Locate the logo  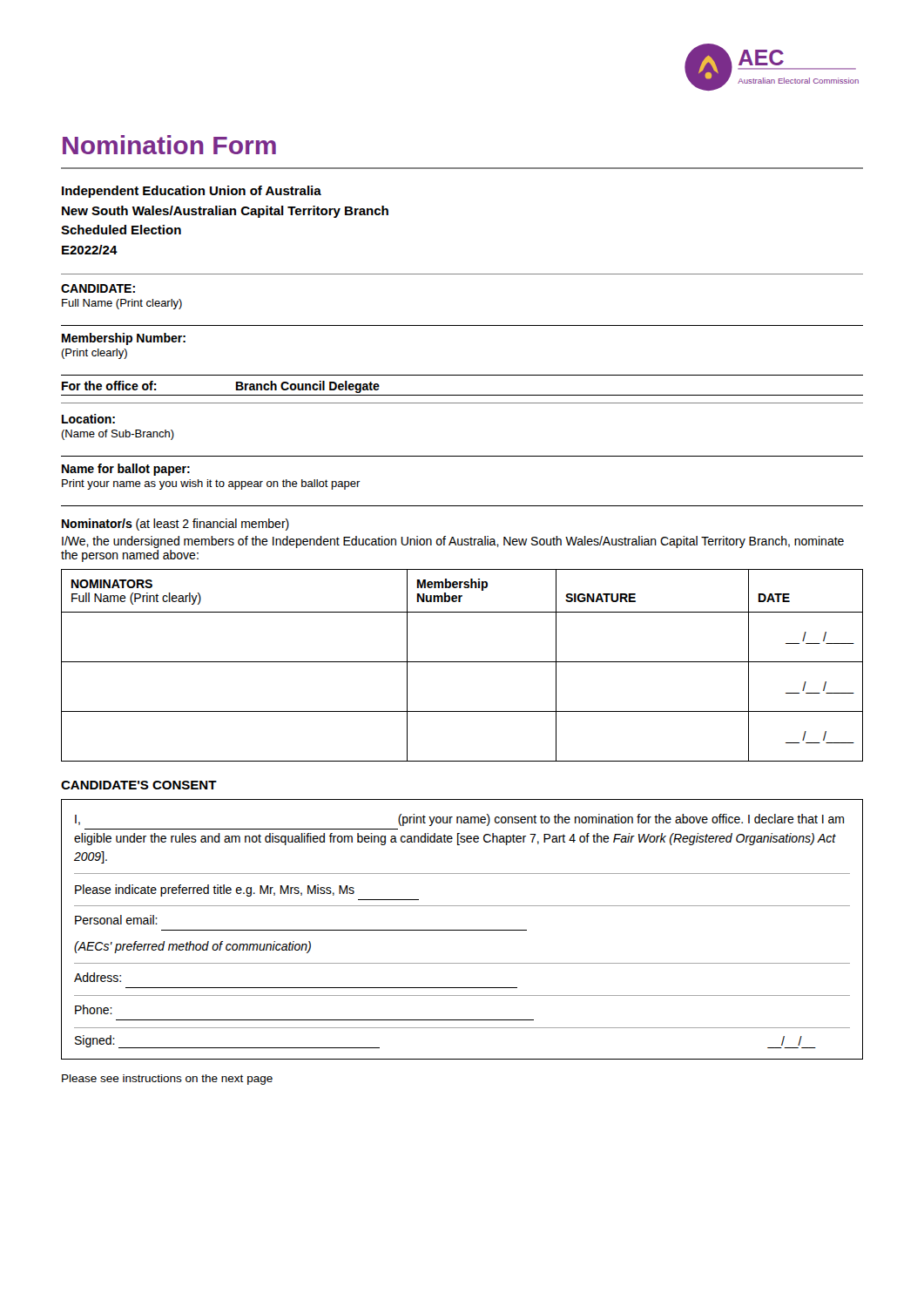point(772,69)
